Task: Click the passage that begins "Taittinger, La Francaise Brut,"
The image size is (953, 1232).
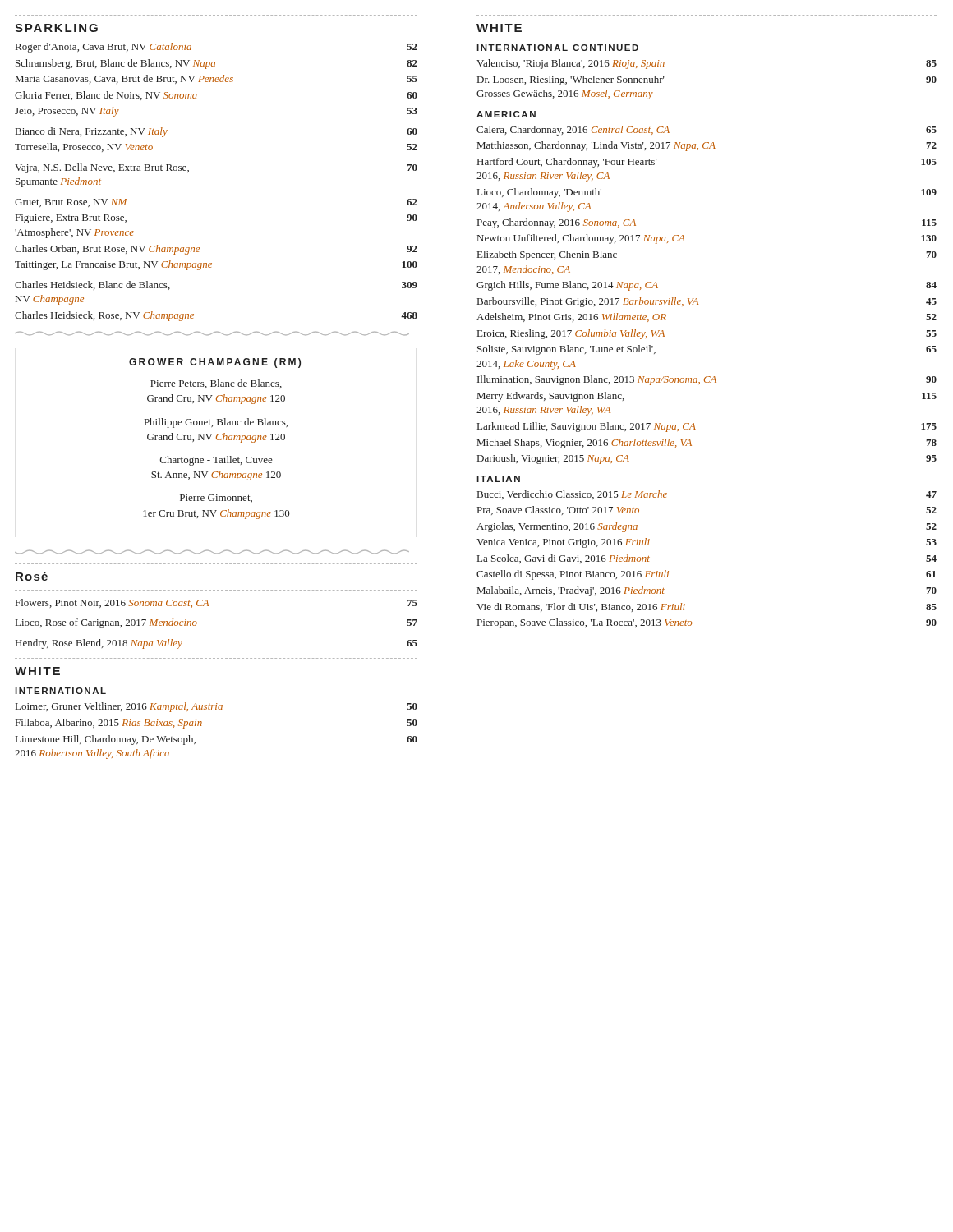Action: pyautogui.click(x=216, y=264)
